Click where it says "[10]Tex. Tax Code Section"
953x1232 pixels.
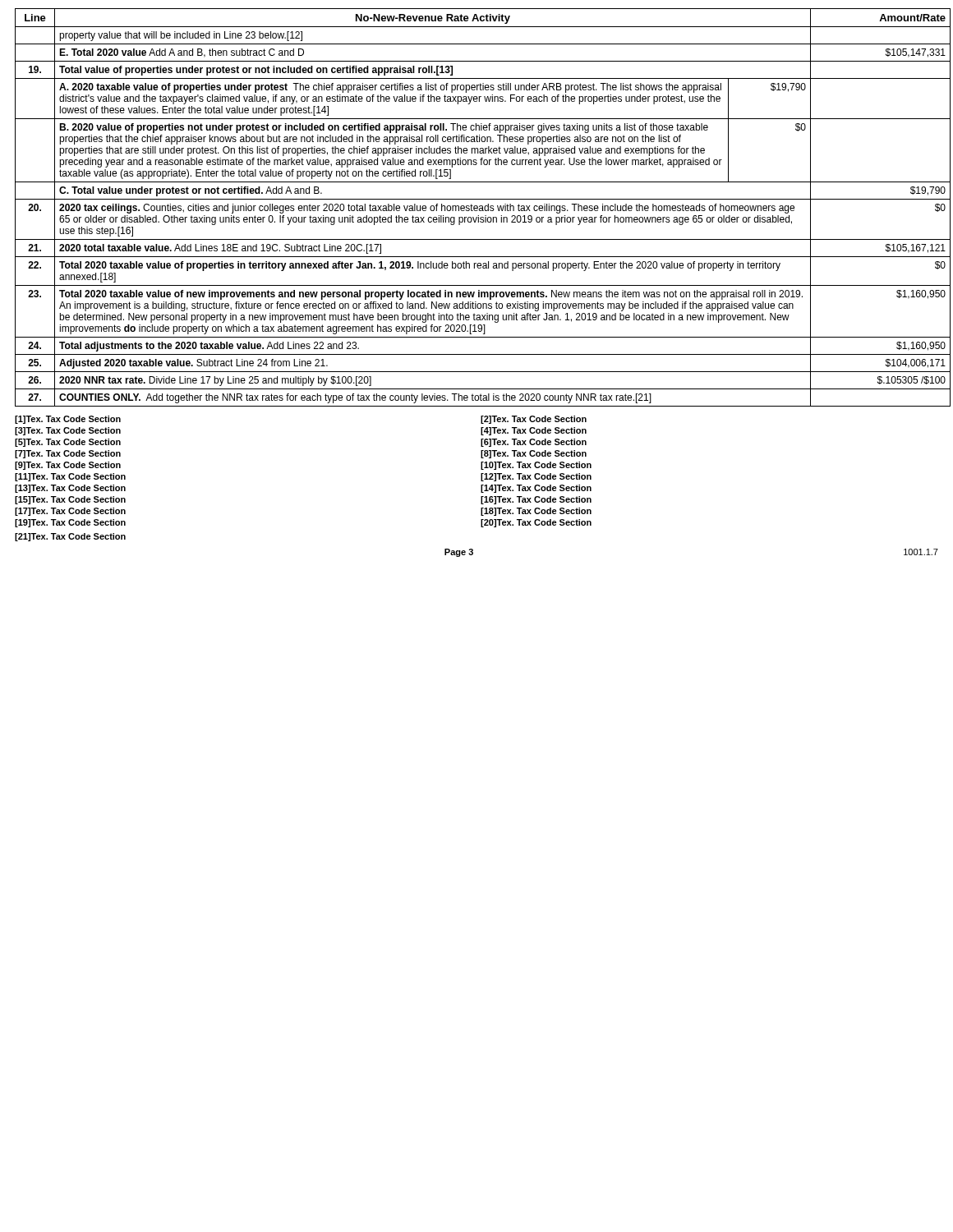[536, 465]
